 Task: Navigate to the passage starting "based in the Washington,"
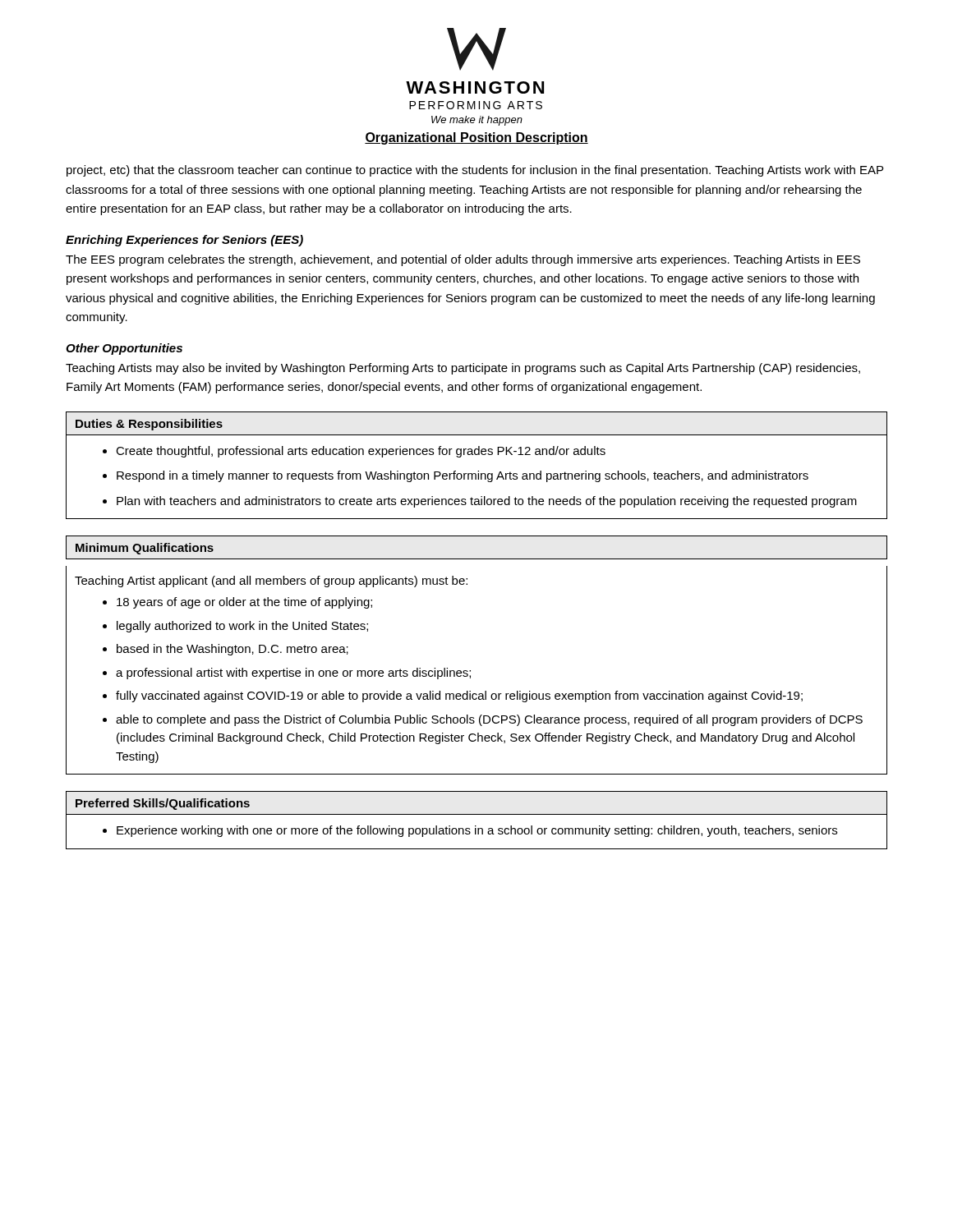tap(232, 649)
